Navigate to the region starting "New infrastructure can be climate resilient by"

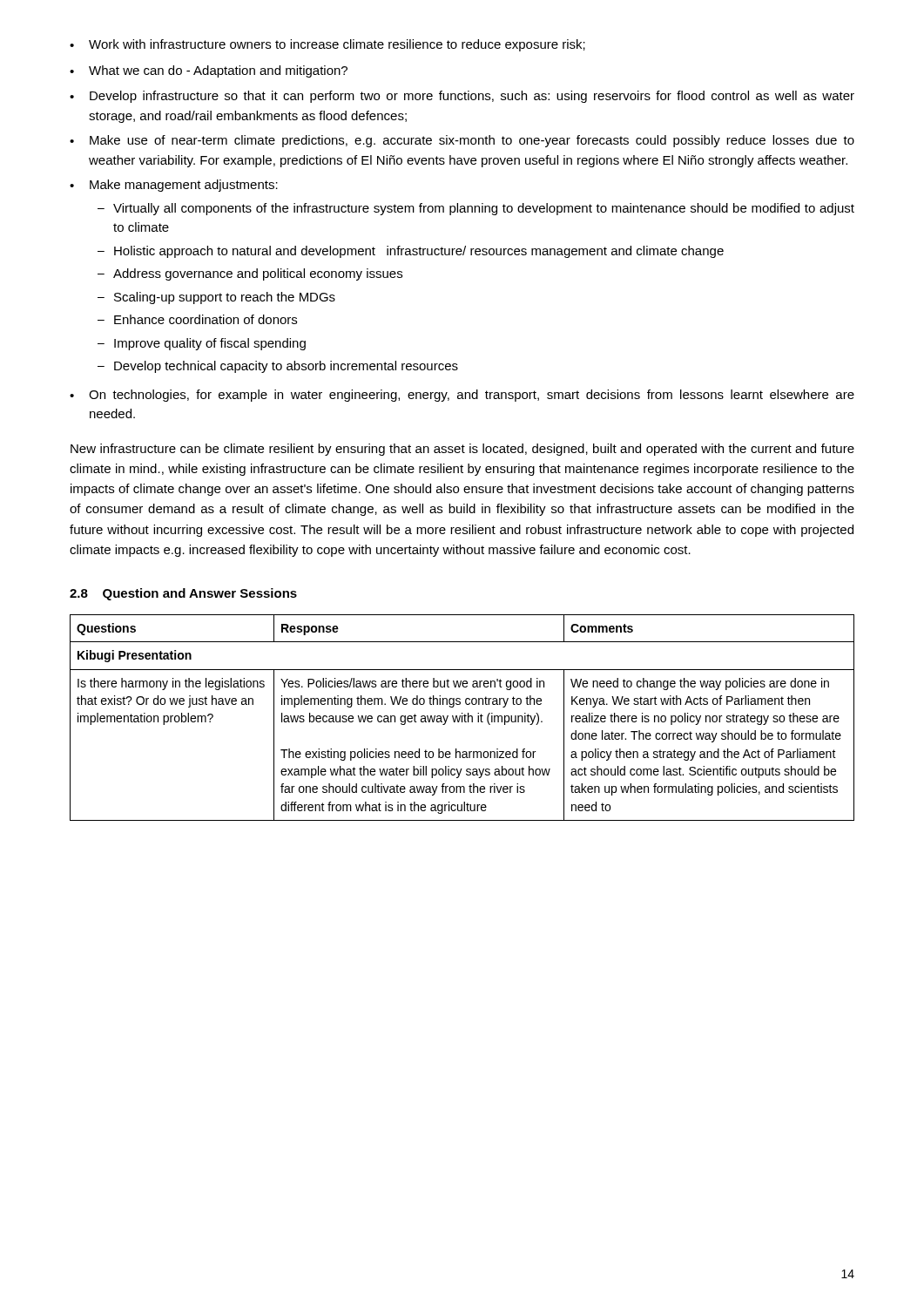(x=462, y=498)
